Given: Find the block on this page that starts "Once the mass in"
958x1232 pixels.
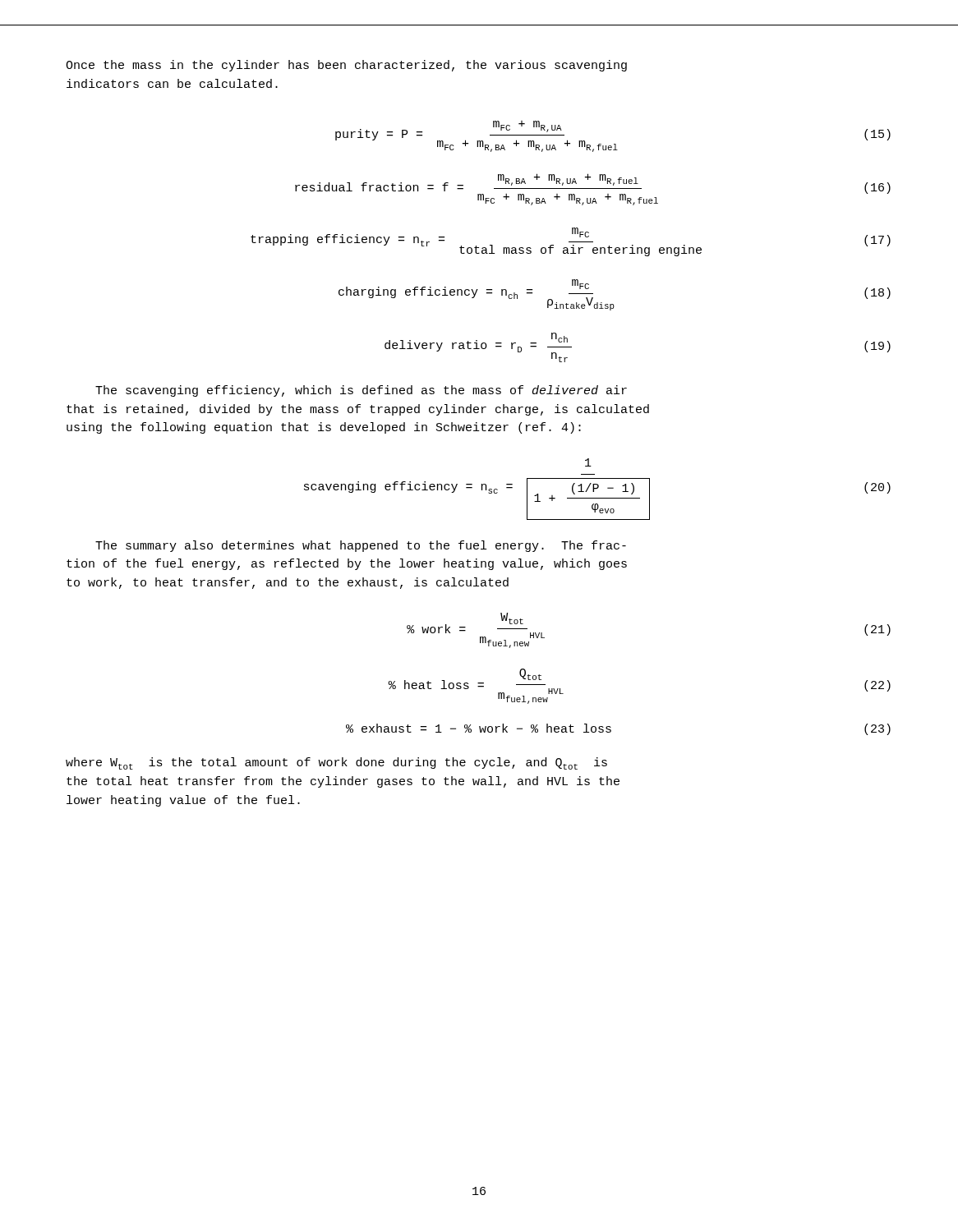Looking at the screenshot, I should (x=479, y=76).
